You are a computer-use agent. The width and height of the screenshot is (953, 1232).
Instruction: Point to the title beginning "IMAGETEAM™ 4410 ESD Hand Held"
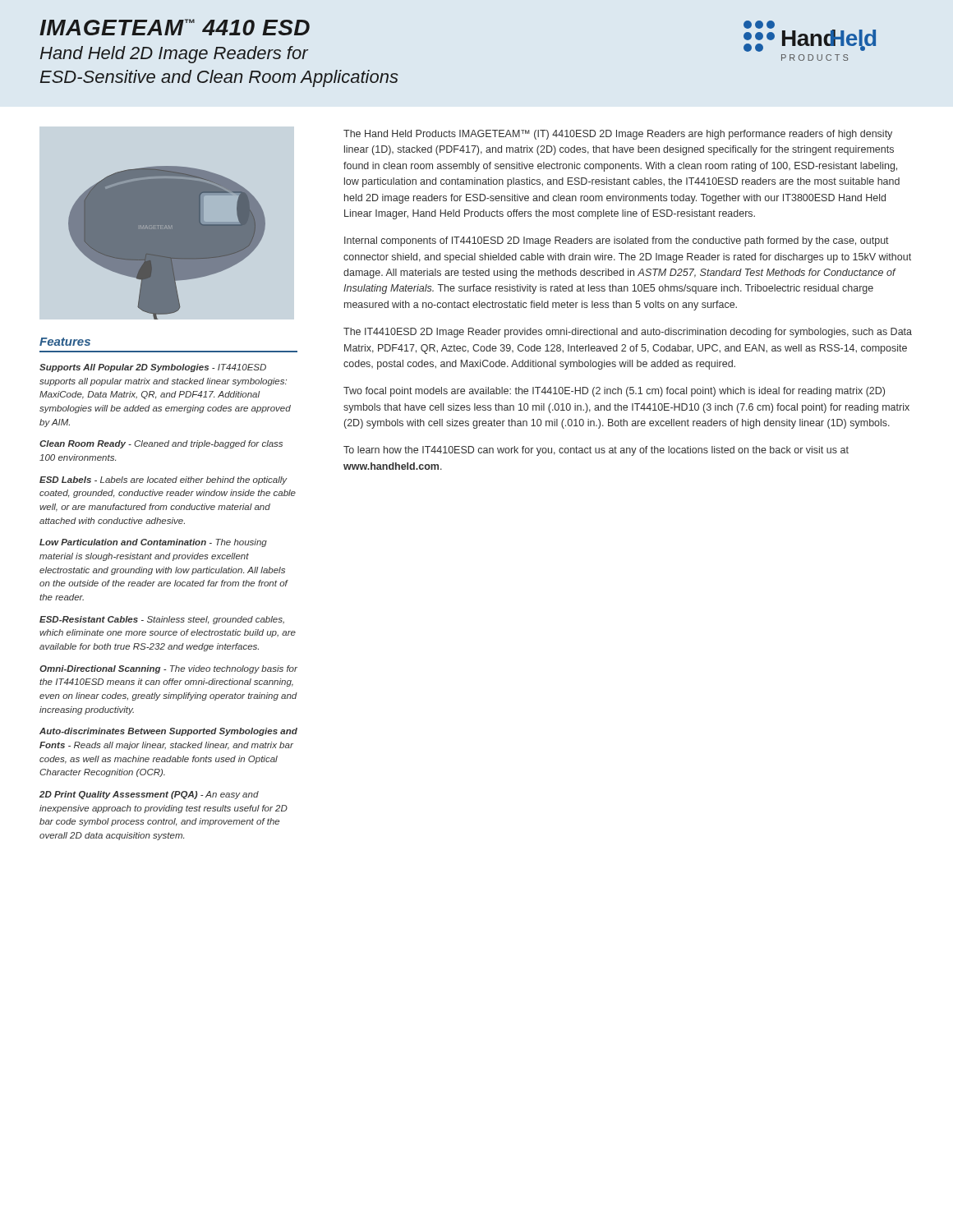coord(219,51)
